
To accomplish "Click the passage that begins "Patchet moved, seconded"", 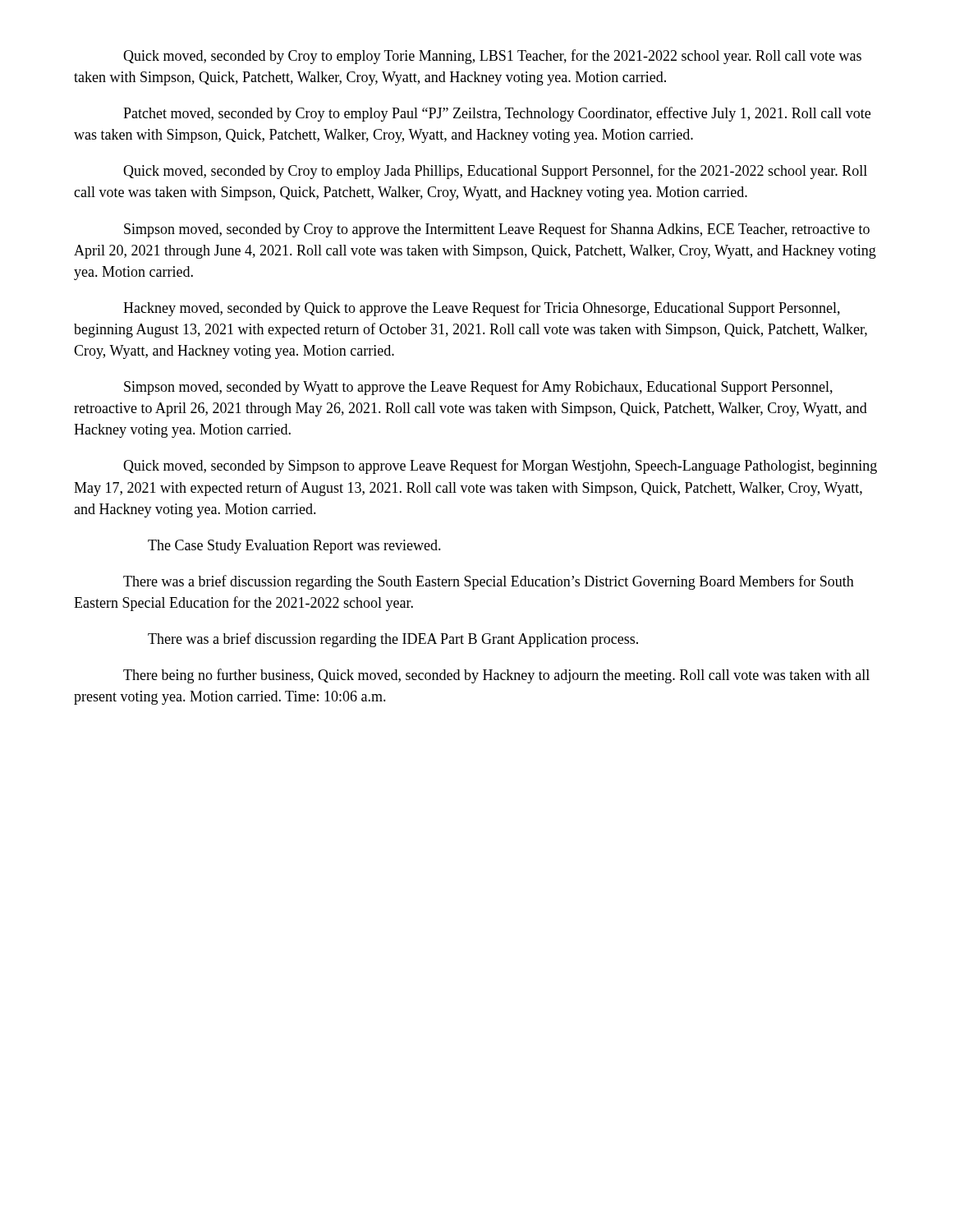I will [472, 124].
